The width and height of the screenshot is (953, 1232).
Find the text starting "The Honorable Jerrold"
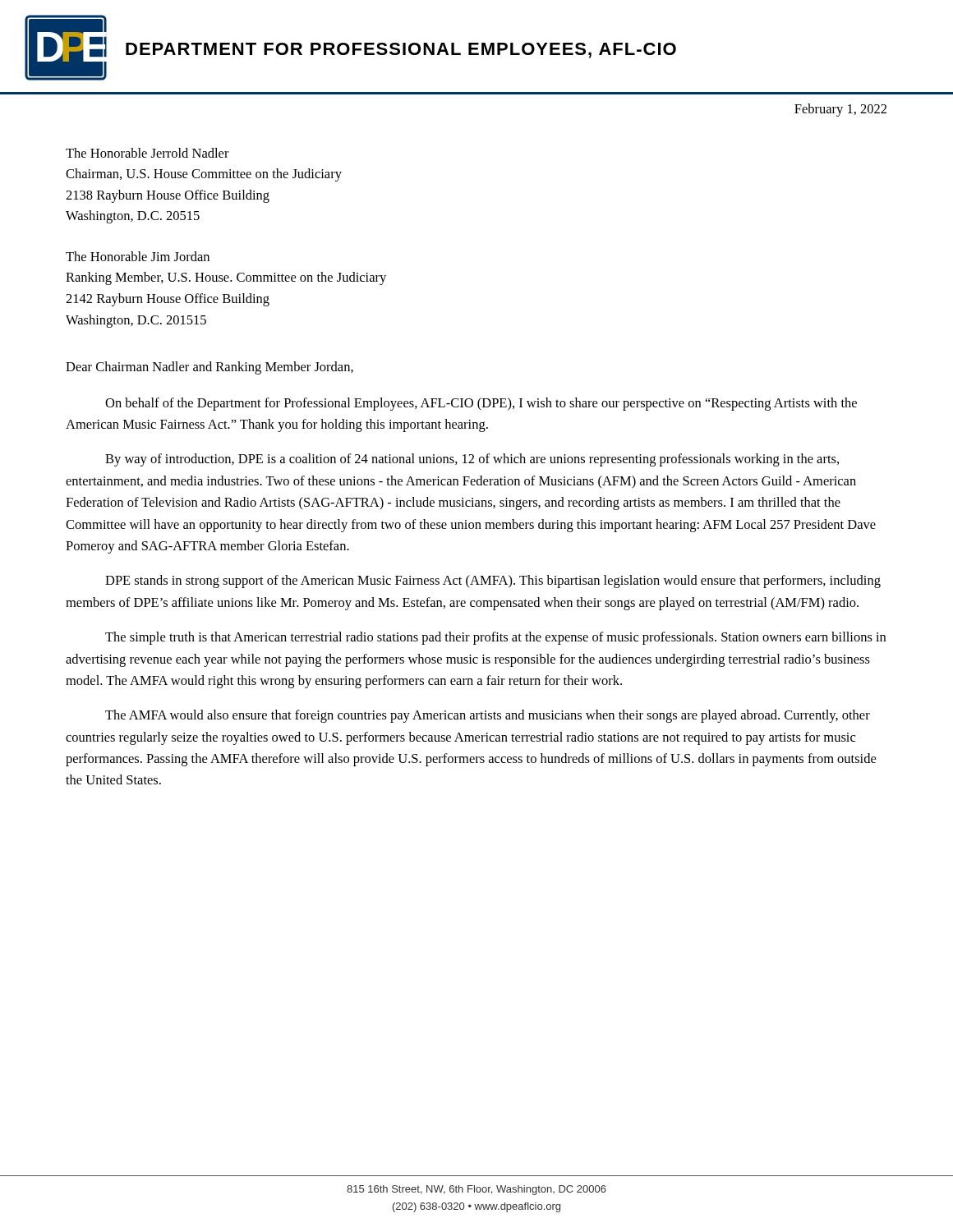point(204,184)
